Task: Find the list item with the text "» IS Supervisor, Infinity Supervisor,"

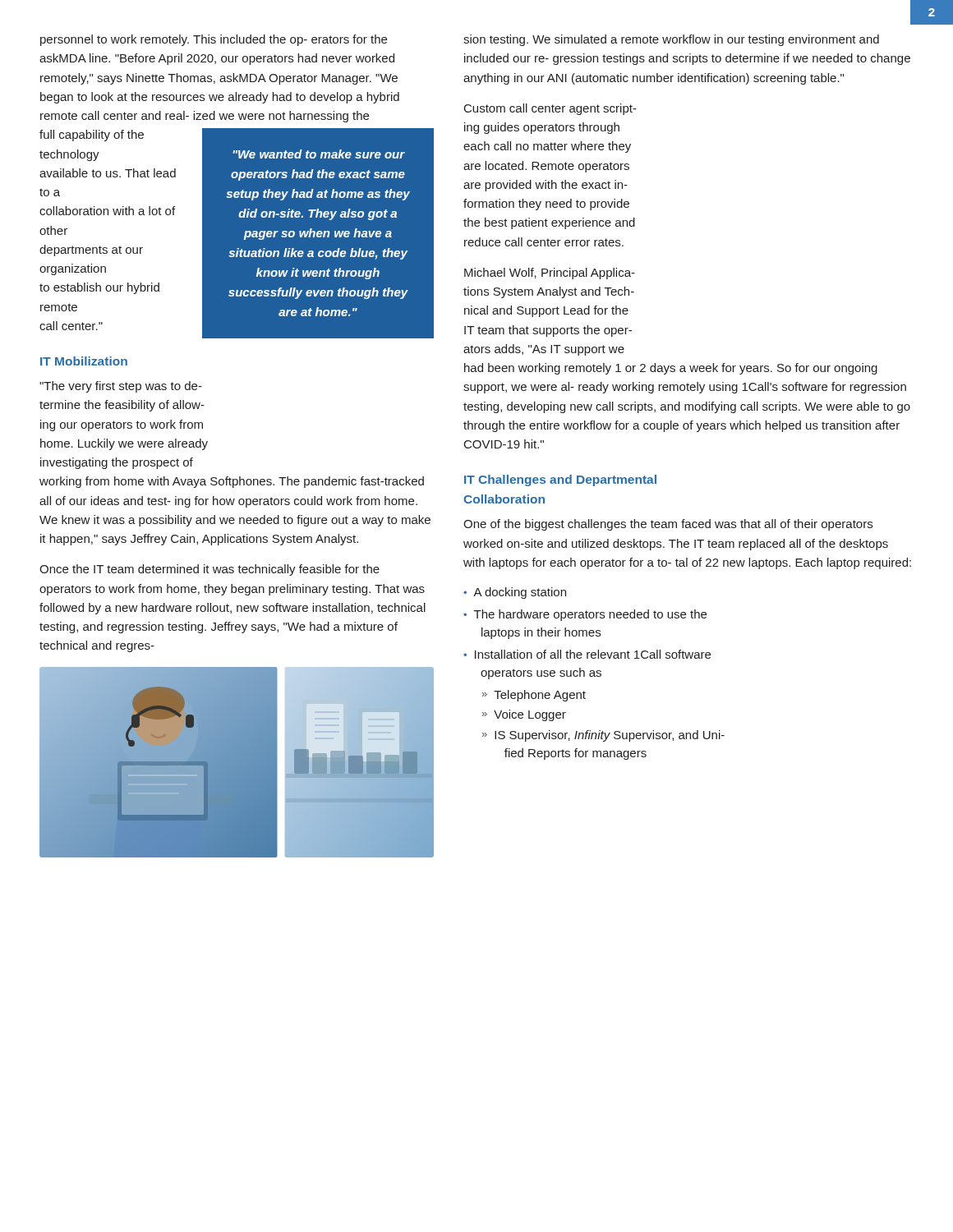Action: click(x=603, y=744)
